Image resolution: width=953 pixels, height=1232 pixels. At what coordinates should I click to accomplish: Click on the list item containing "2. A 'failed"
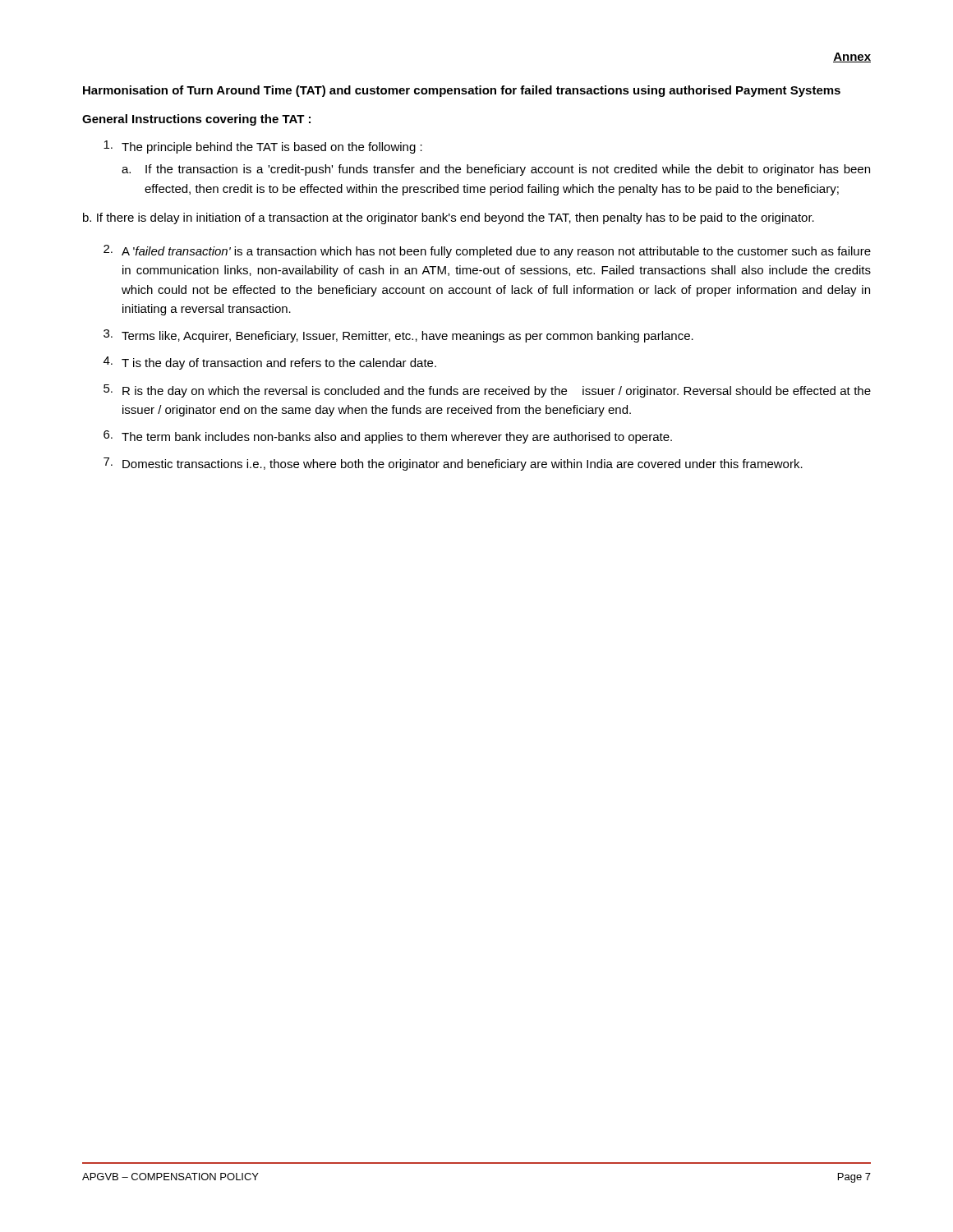tap(476, 280)
